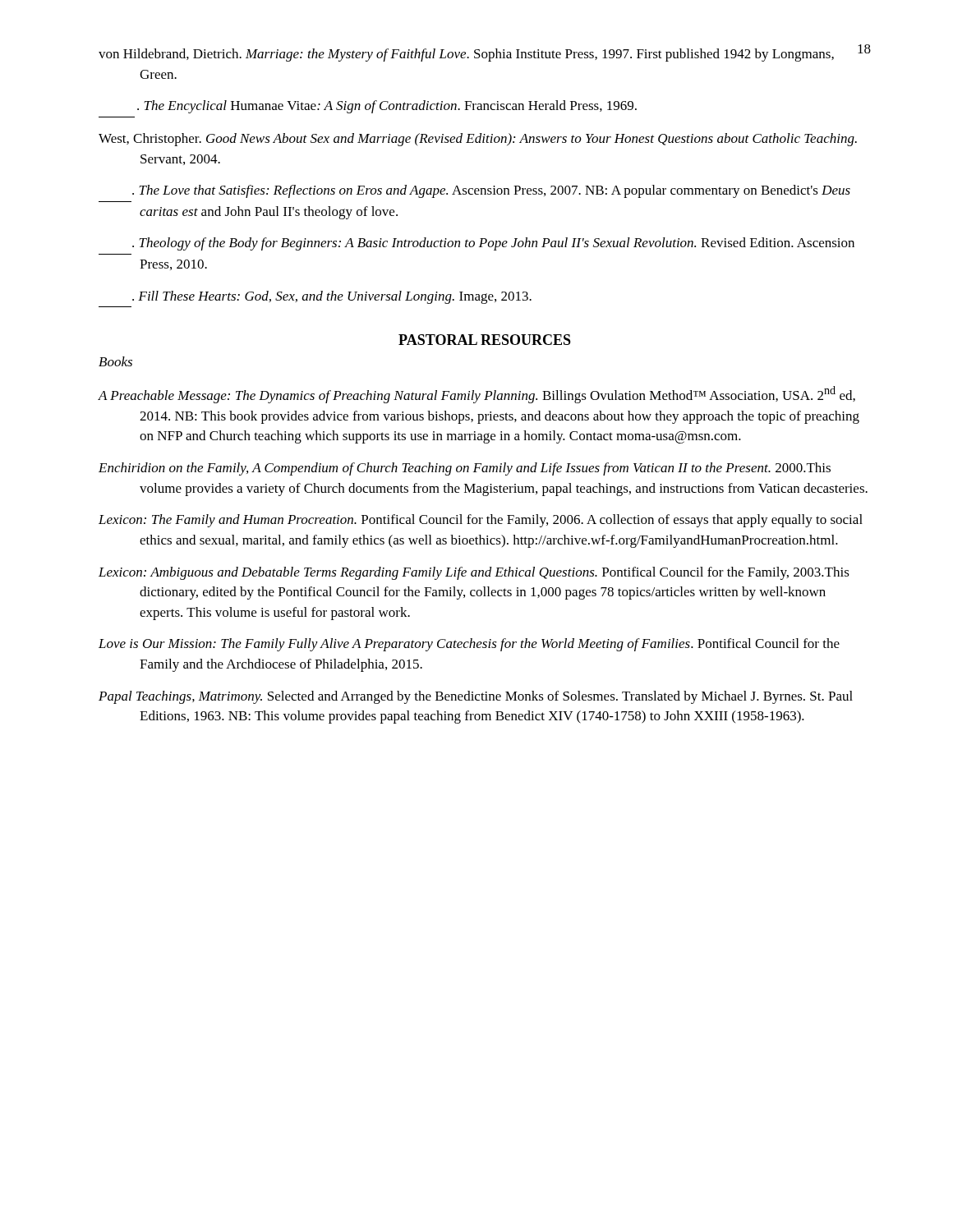Click on the list item with the text "Lexicon: The Family and"
Image resolution: width=953 pixels, height=1232 pixels.
click(x=481, y=530)
